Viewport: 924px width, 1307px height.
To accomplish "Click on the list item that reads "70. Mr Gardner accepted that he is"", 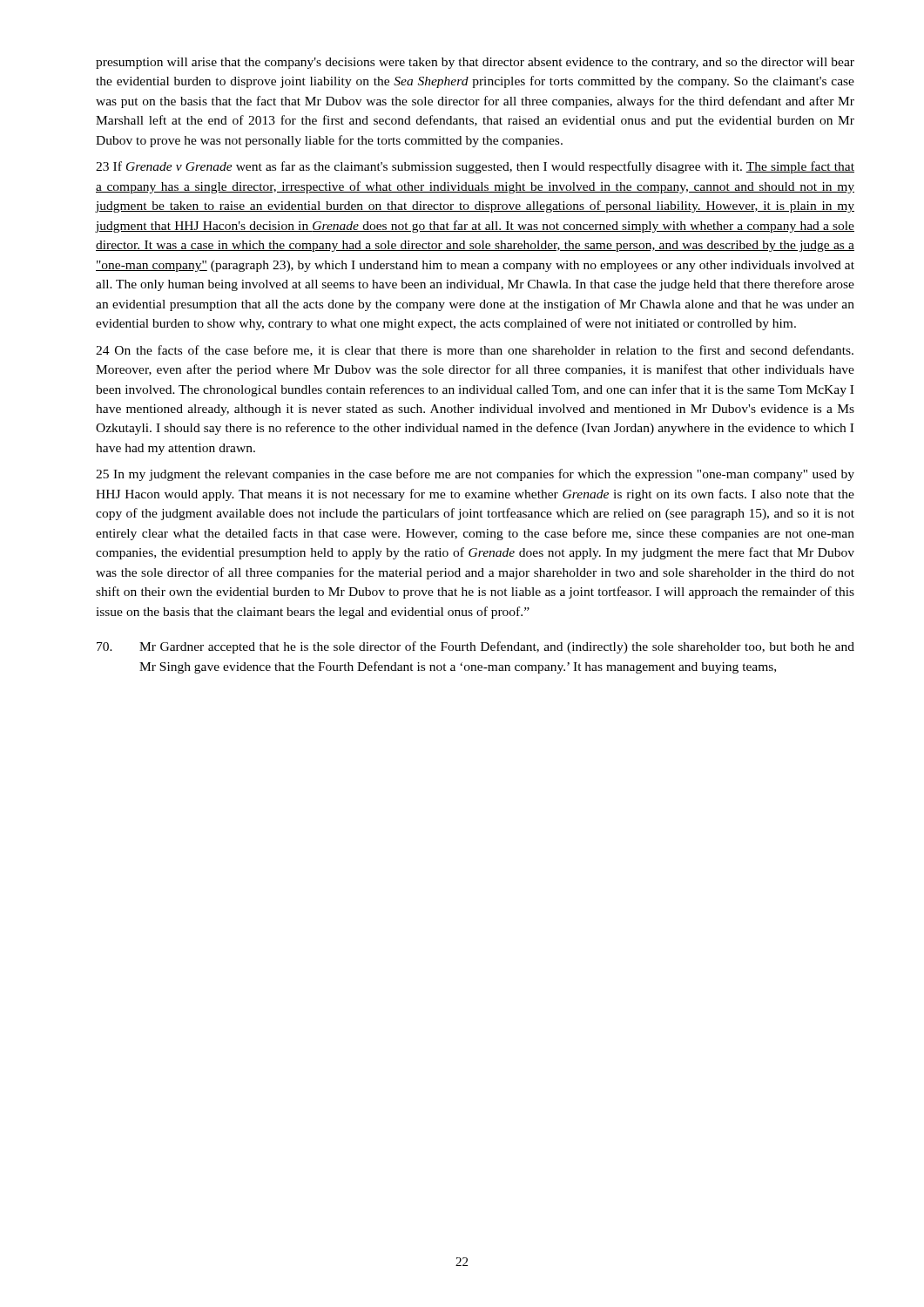I will [x=475, y=657].
